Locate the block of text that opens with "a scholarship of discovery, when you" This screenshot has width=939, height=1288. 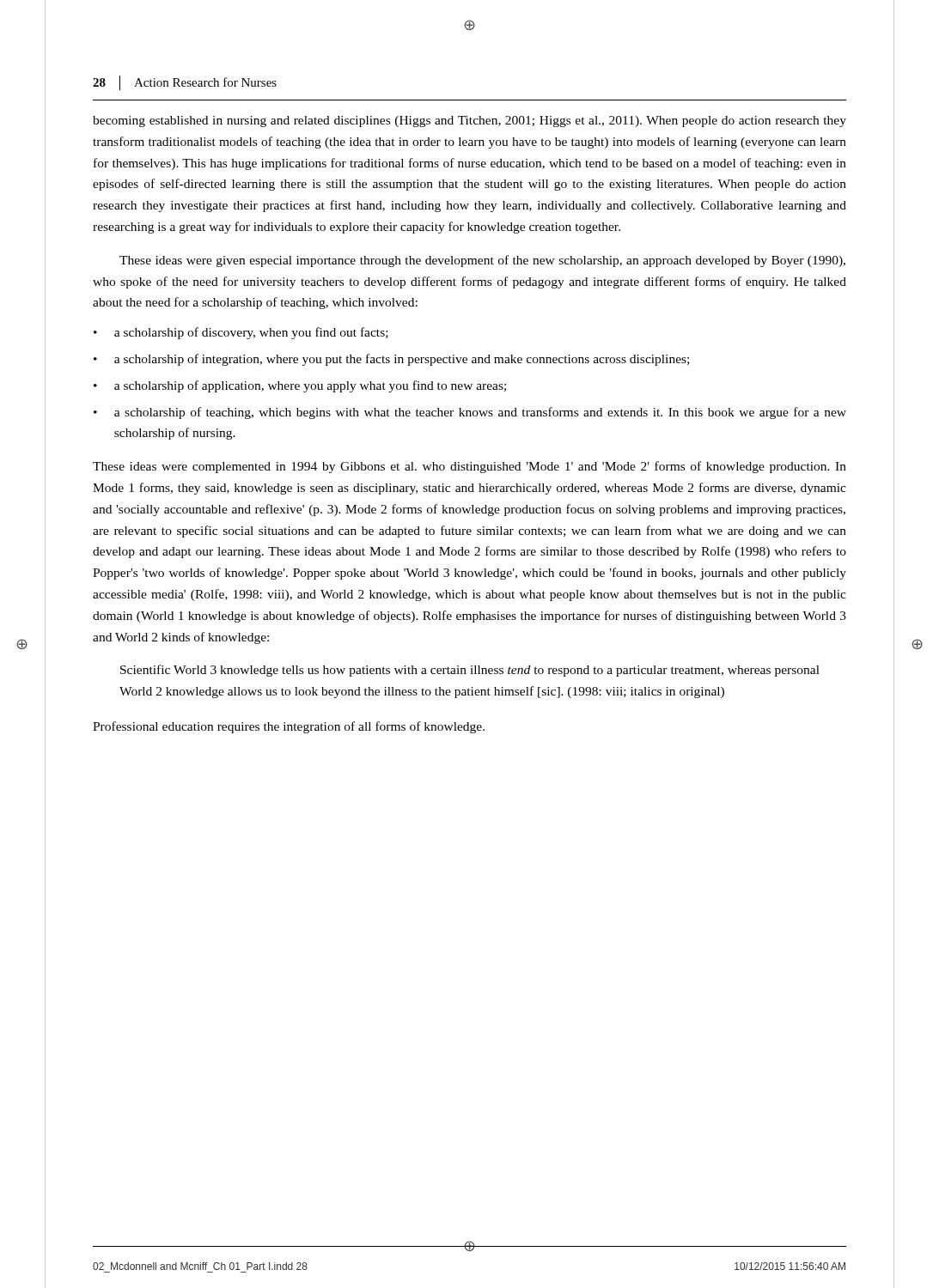point(241,333)
